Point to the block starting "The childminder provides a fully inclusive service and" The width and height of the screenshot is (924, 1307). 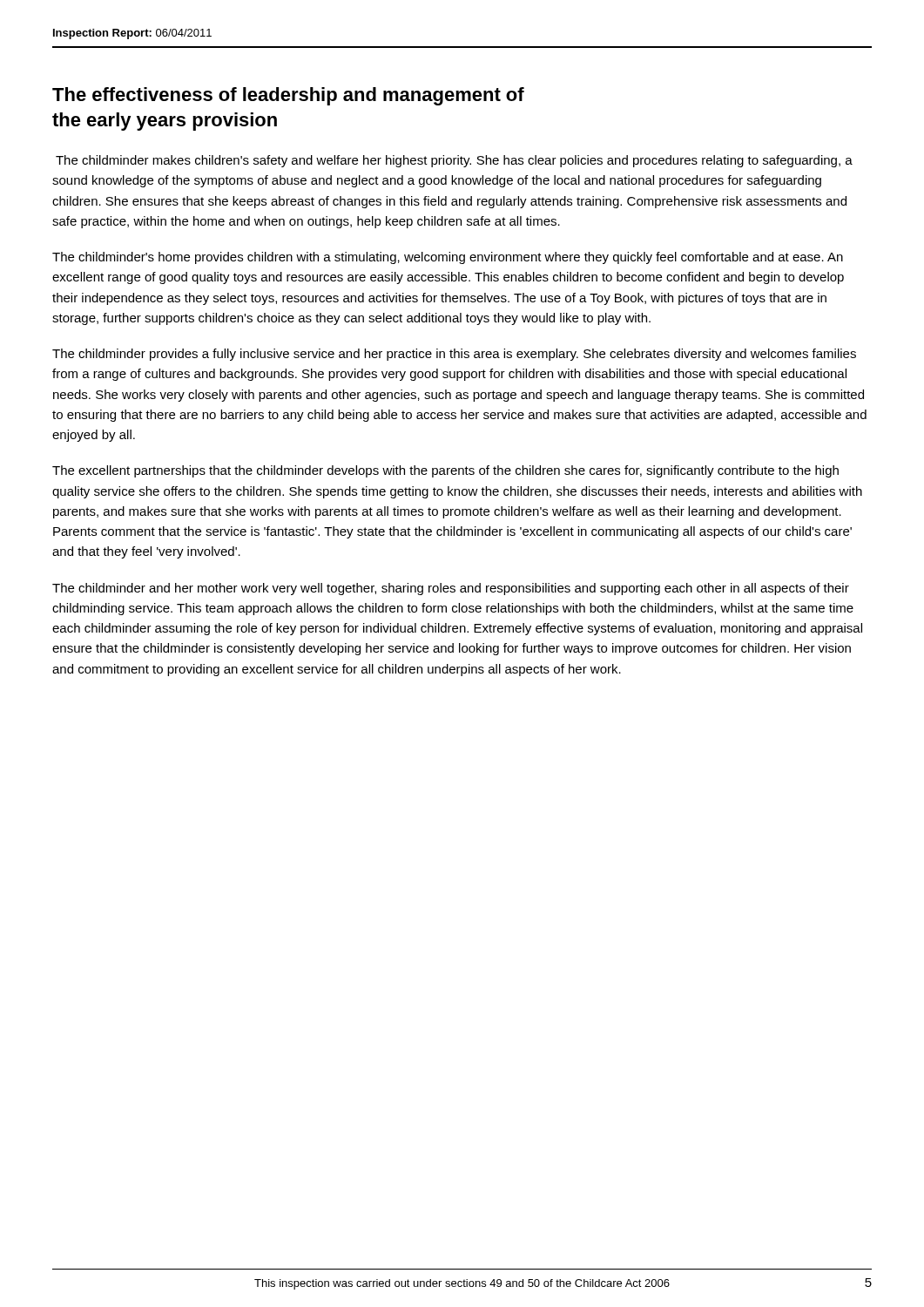(x=460, y=394)
